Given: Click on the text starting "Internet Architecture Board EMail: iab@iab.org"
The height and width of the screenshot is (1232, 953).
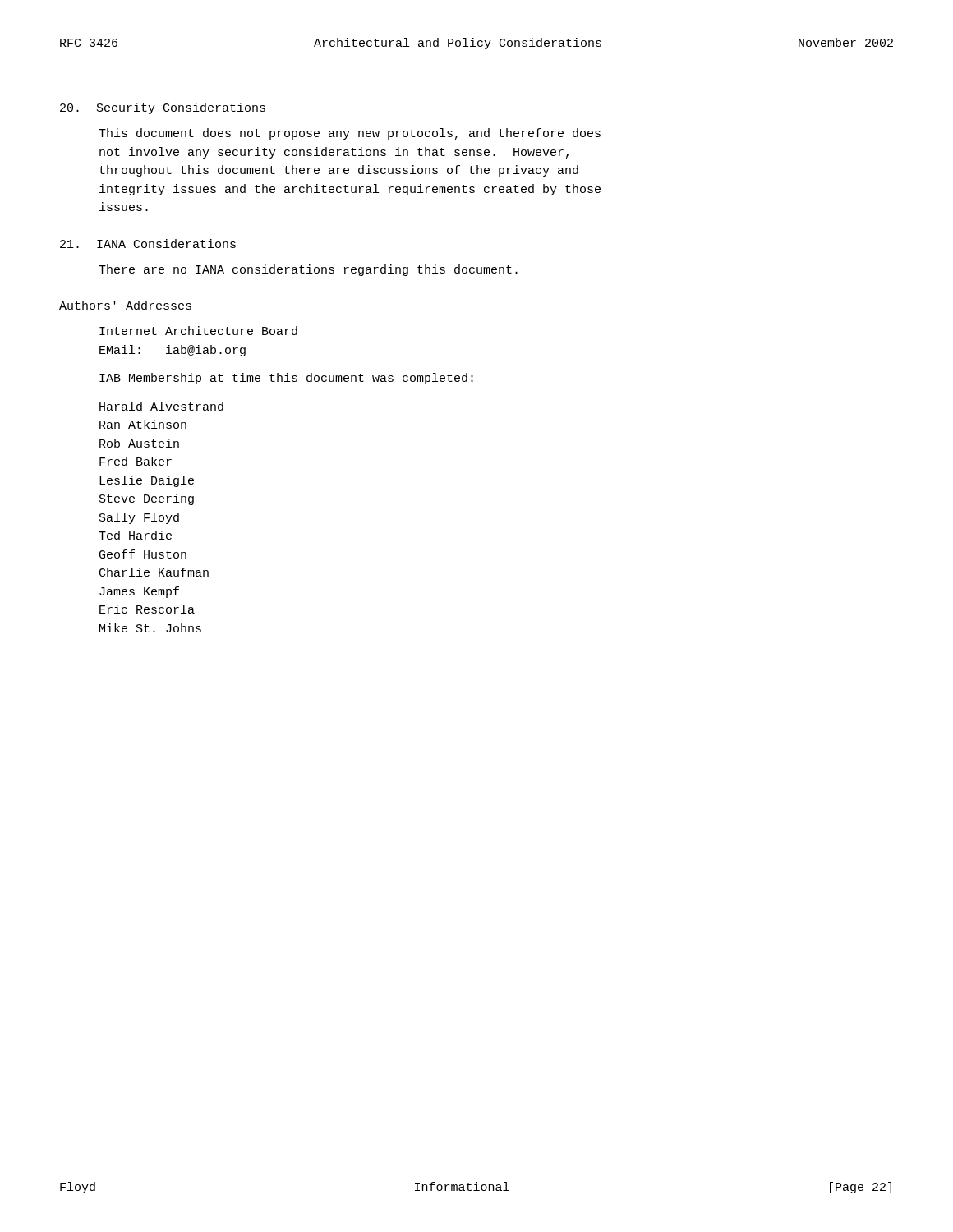Looking at the screenshot, I should [198, 341].
